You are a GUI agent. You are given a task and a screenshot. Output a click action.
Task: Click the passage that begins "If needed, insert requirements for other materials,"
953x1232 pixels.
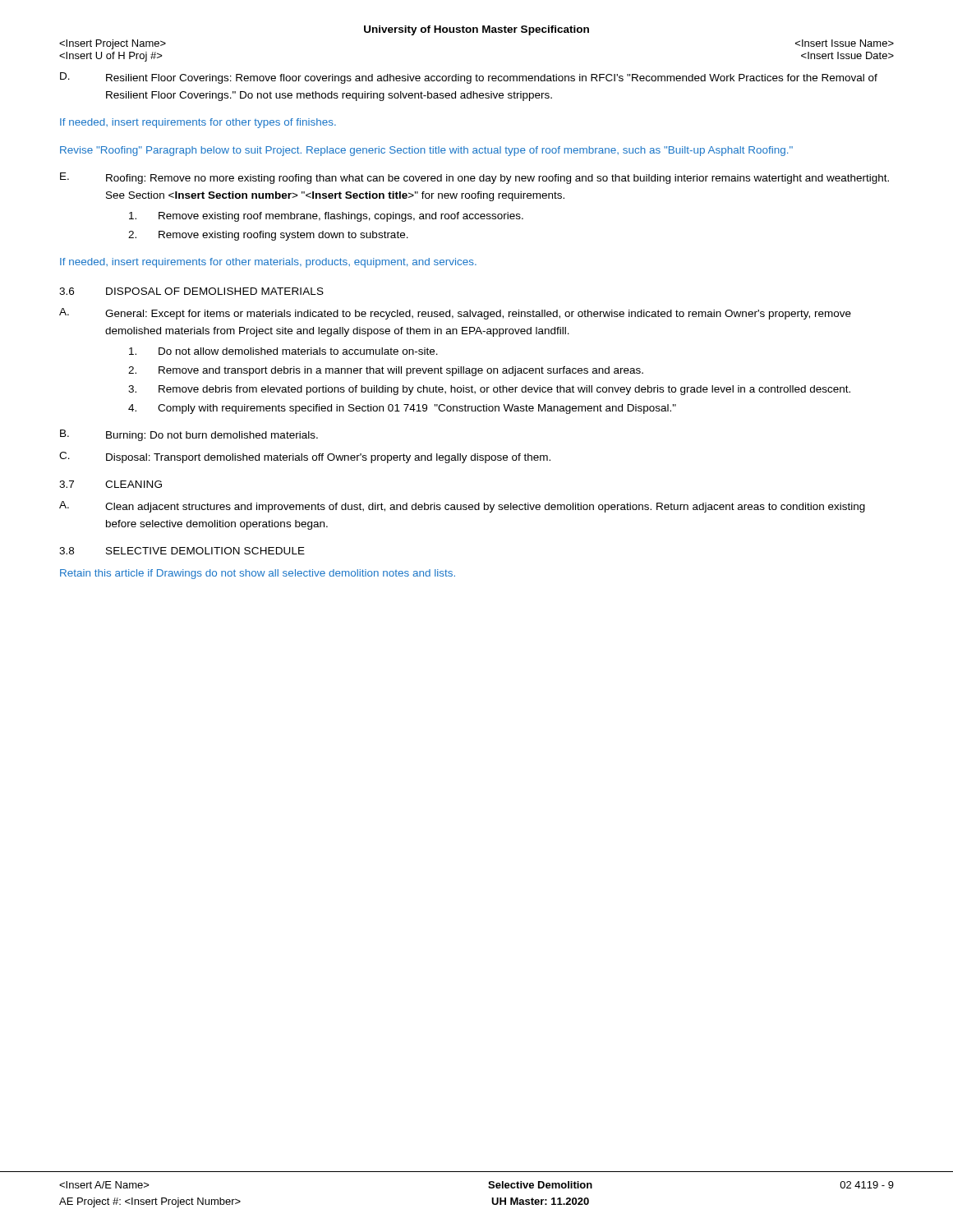(268, 262)
